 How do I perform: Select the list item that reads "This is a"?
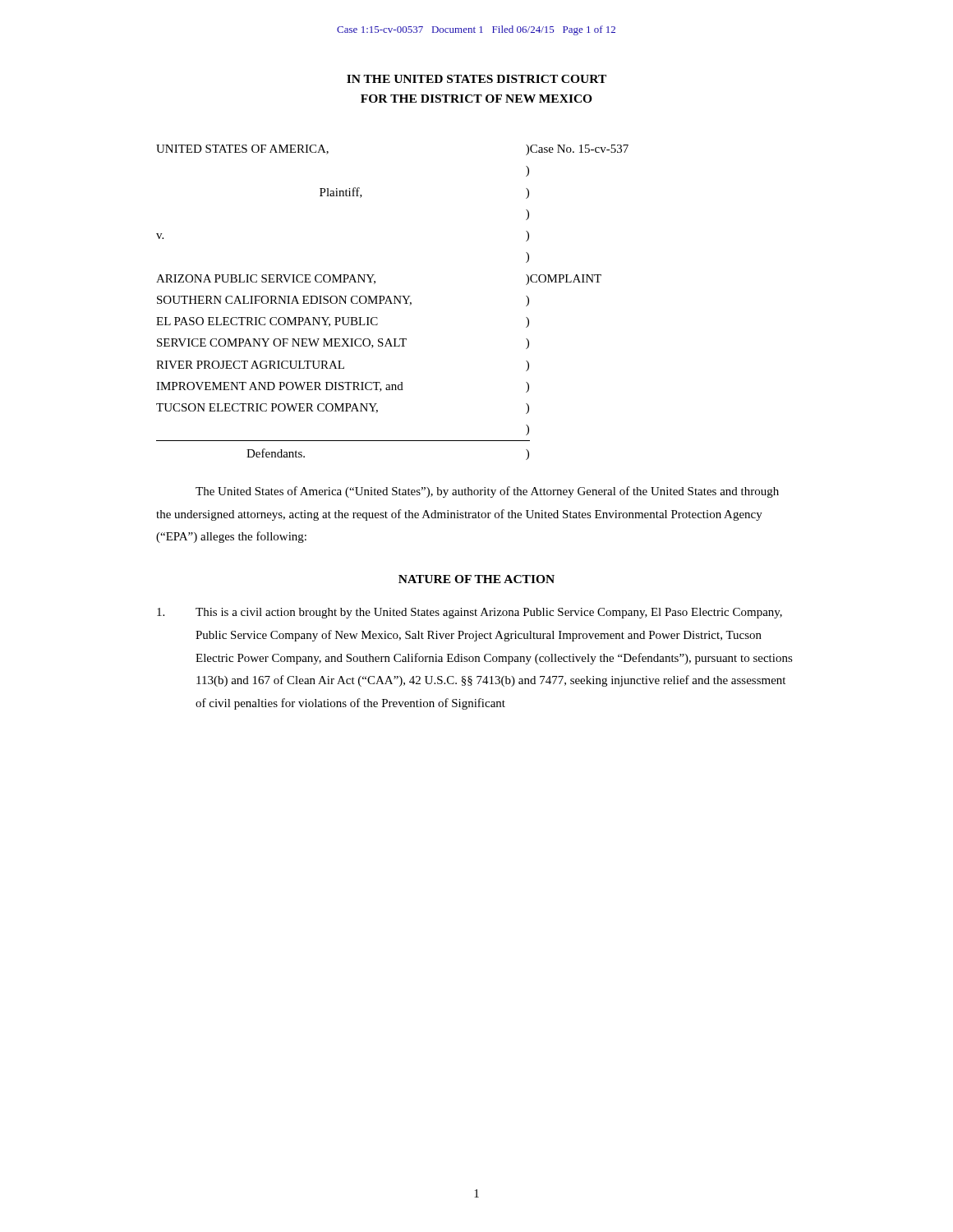[476, 658]
